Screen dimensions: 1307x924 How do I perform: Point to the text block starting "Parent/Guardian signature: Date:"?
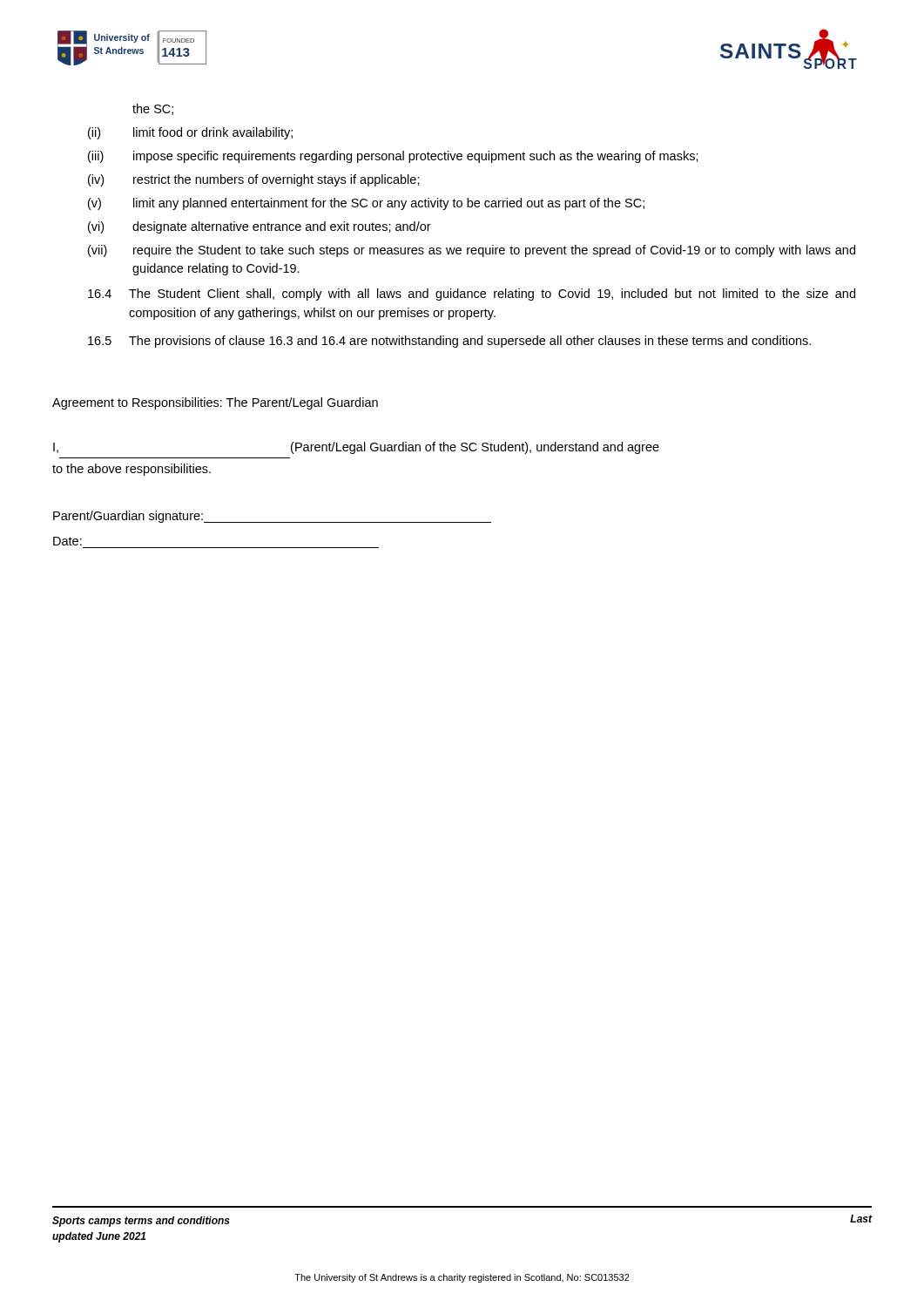(454, 527)
